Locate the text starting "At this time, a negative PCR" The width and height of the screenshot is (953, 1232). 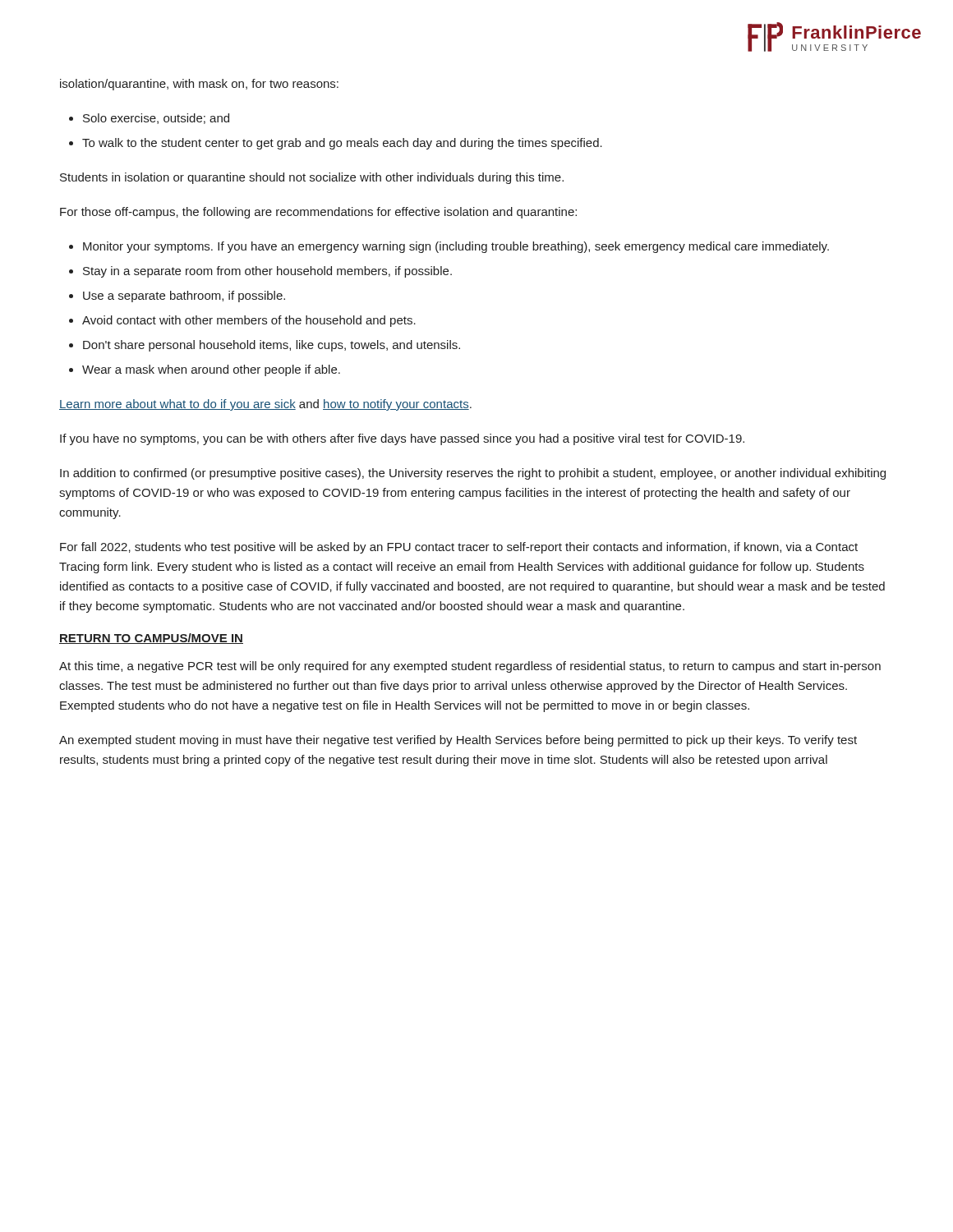click(476, 686)
